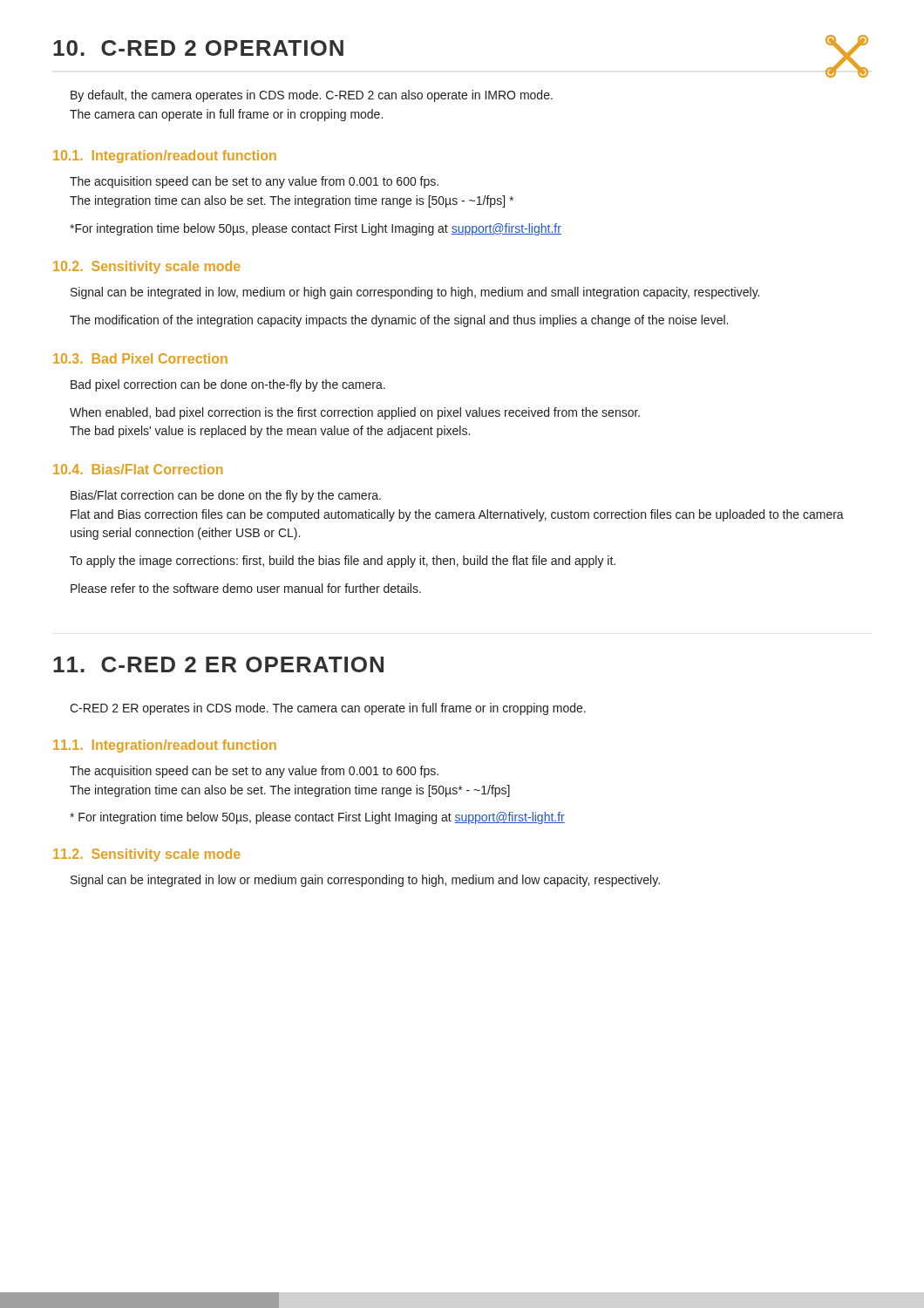924x1308 pixels.
Task: Locate the block starting "Signal can be integrated in low, medium"
Action: pos(415,293)
